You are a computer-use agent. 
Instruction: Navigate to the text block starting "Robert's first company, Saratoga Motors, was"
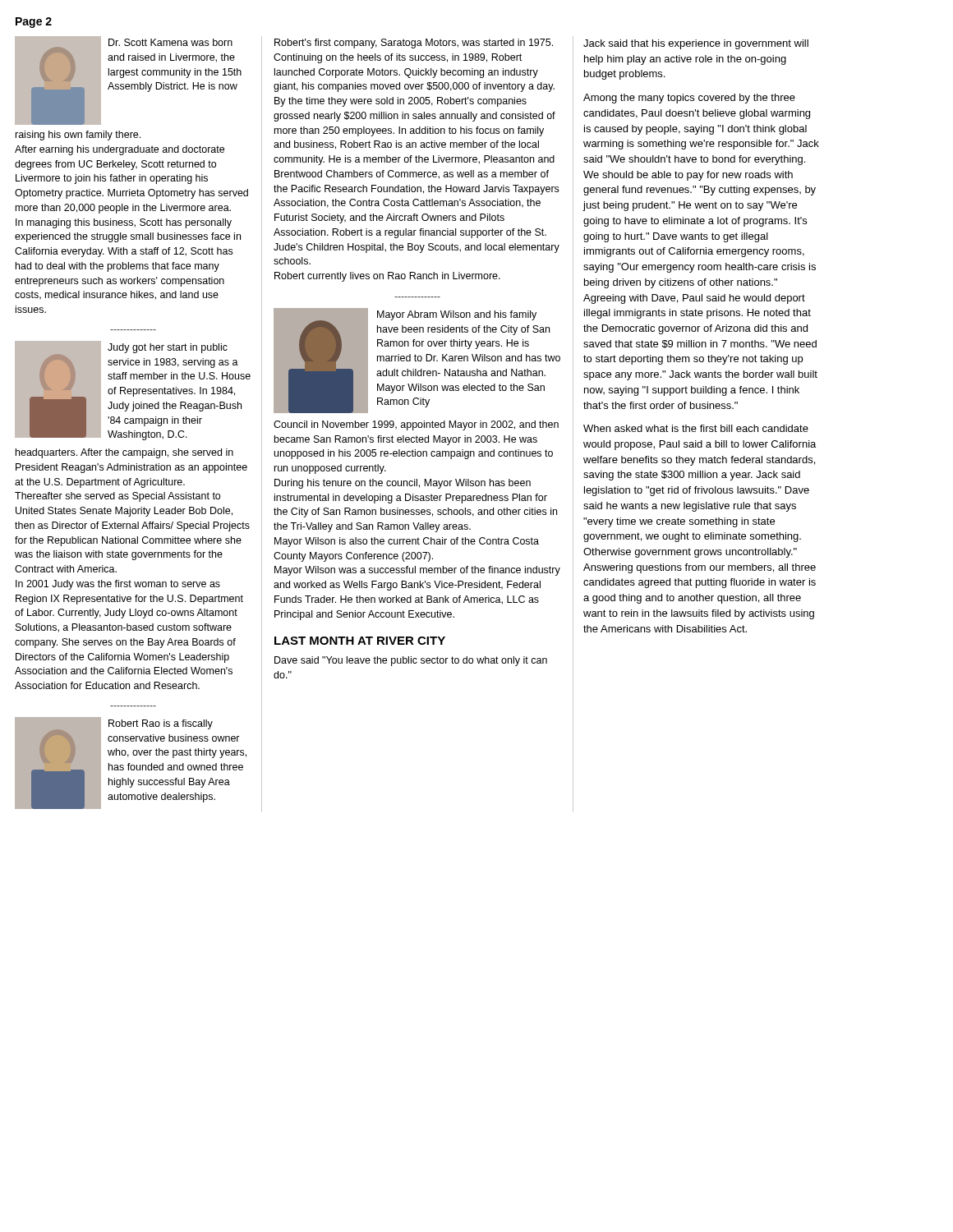(416, 159)
